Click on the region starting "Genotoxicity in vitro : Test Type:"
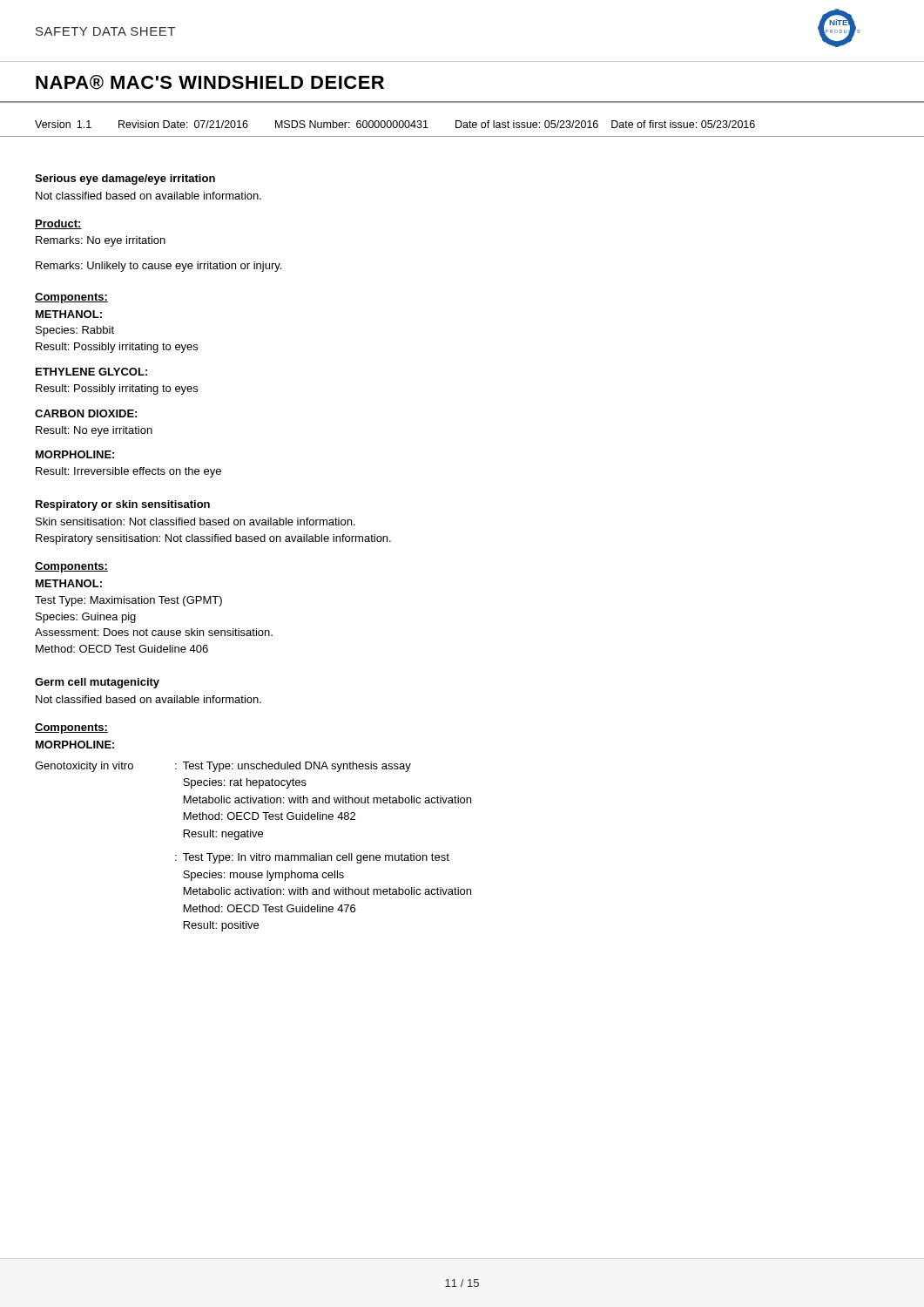Viewport: 924px width, 1307px height. pos(223,767)
